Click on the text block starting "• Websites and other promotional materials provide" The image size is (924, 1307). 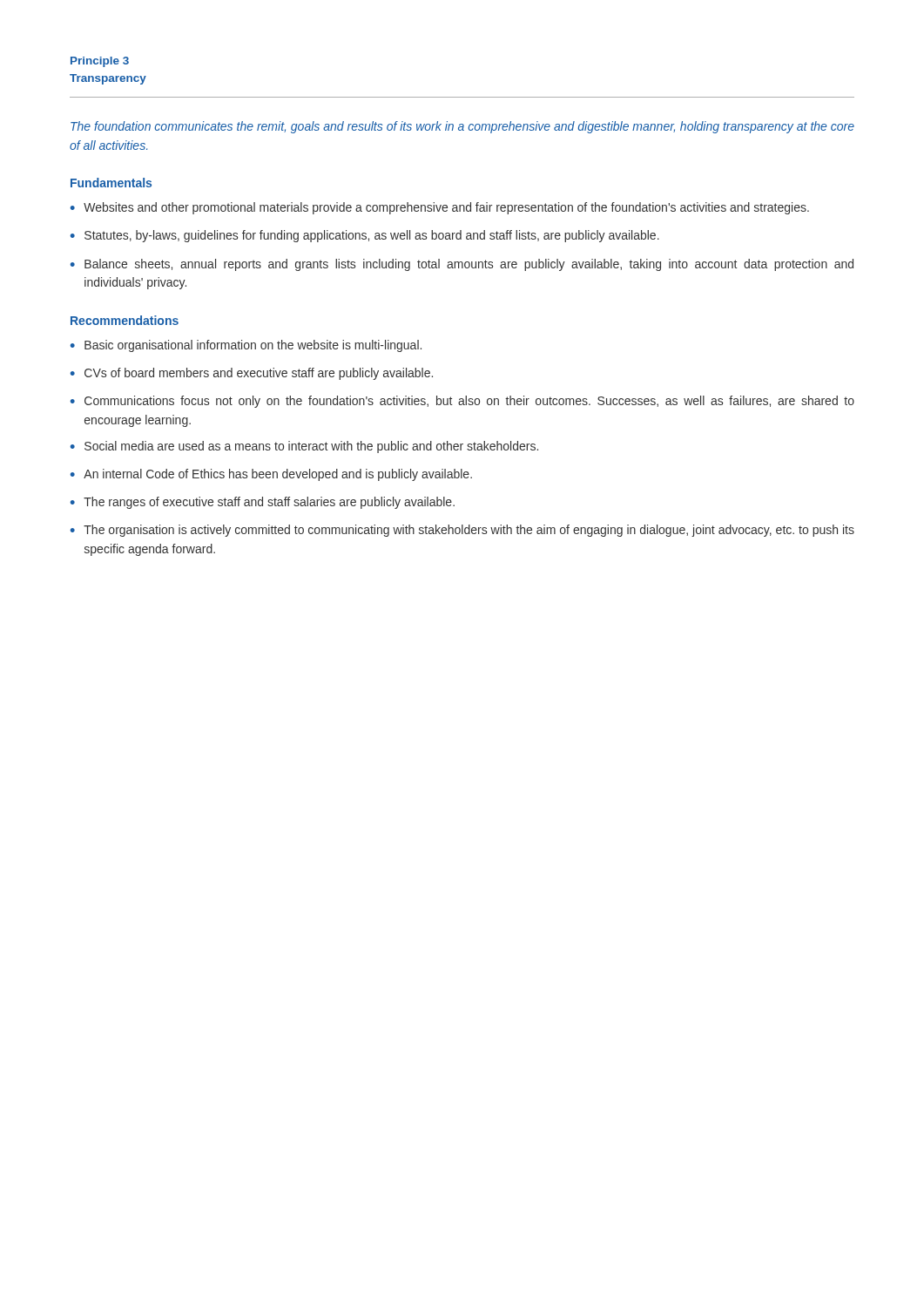click(462, 209)
